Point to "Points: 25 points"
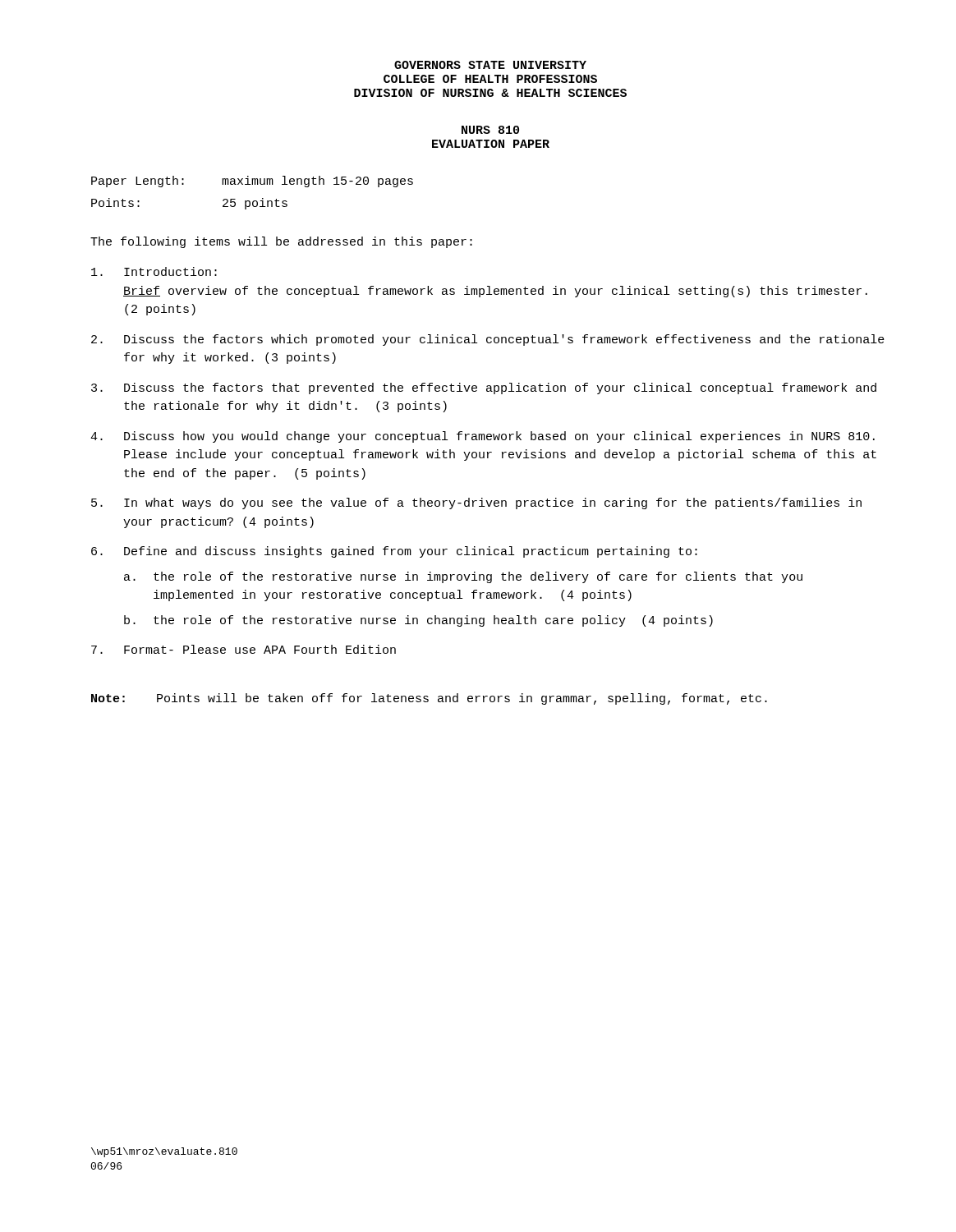The image size is (956, 1232). tap(115, 203)
